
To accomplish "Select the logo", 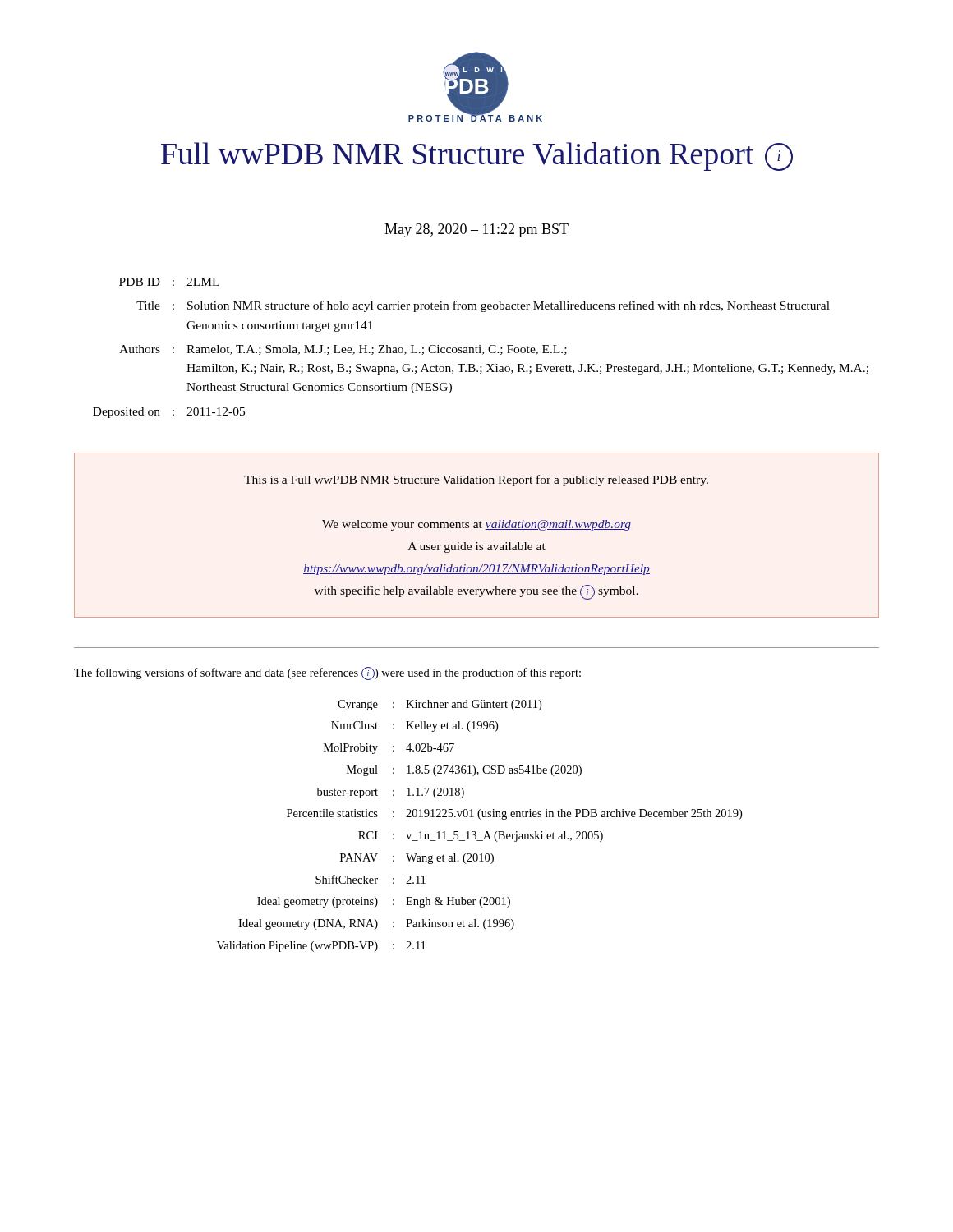I will pos(476,88).
